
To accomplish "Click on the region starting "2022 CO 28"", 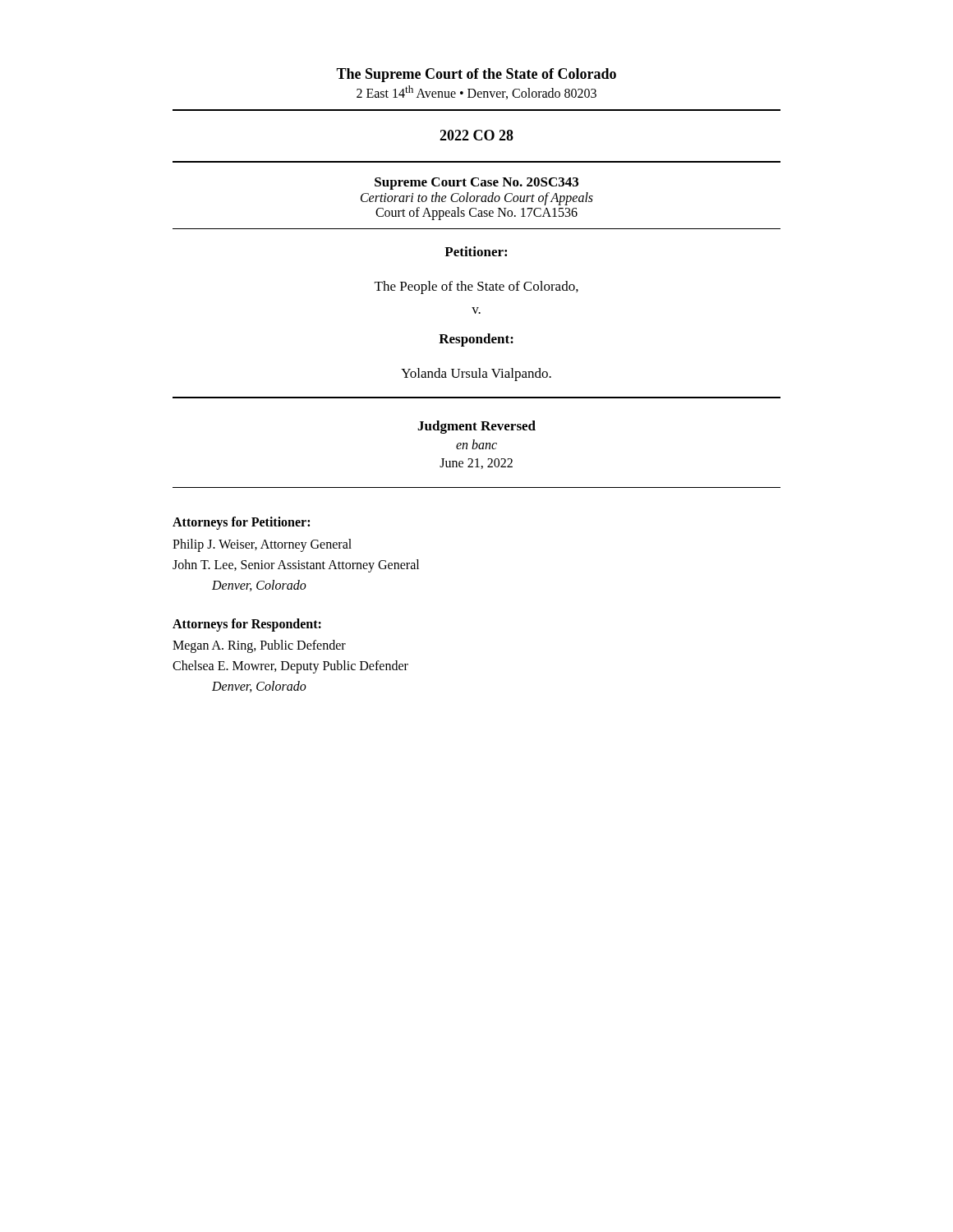I will [x=476, y=136].
